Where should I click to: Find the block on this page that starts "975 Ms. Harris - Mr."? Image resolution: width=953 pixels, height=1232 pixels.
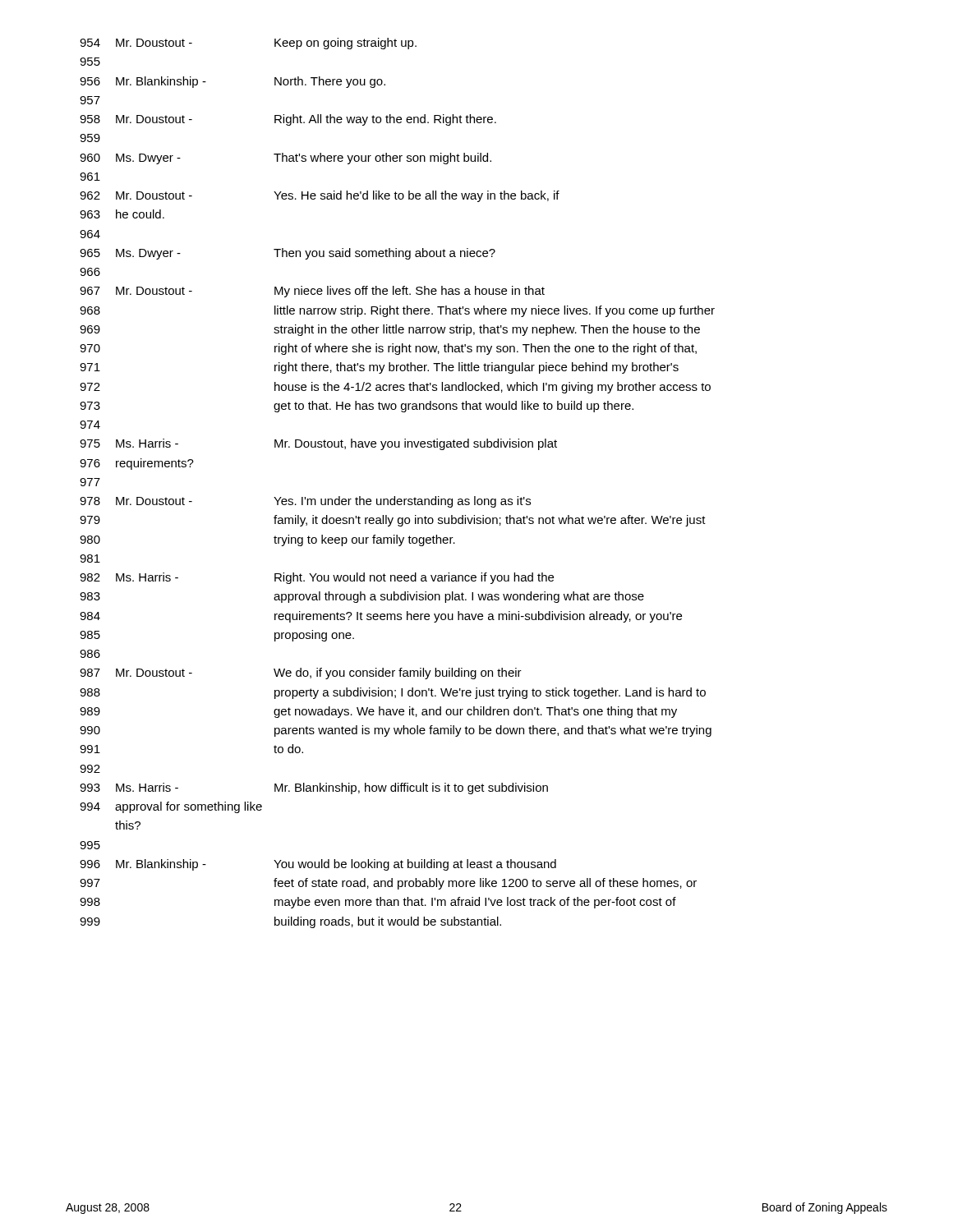(318, 444)
